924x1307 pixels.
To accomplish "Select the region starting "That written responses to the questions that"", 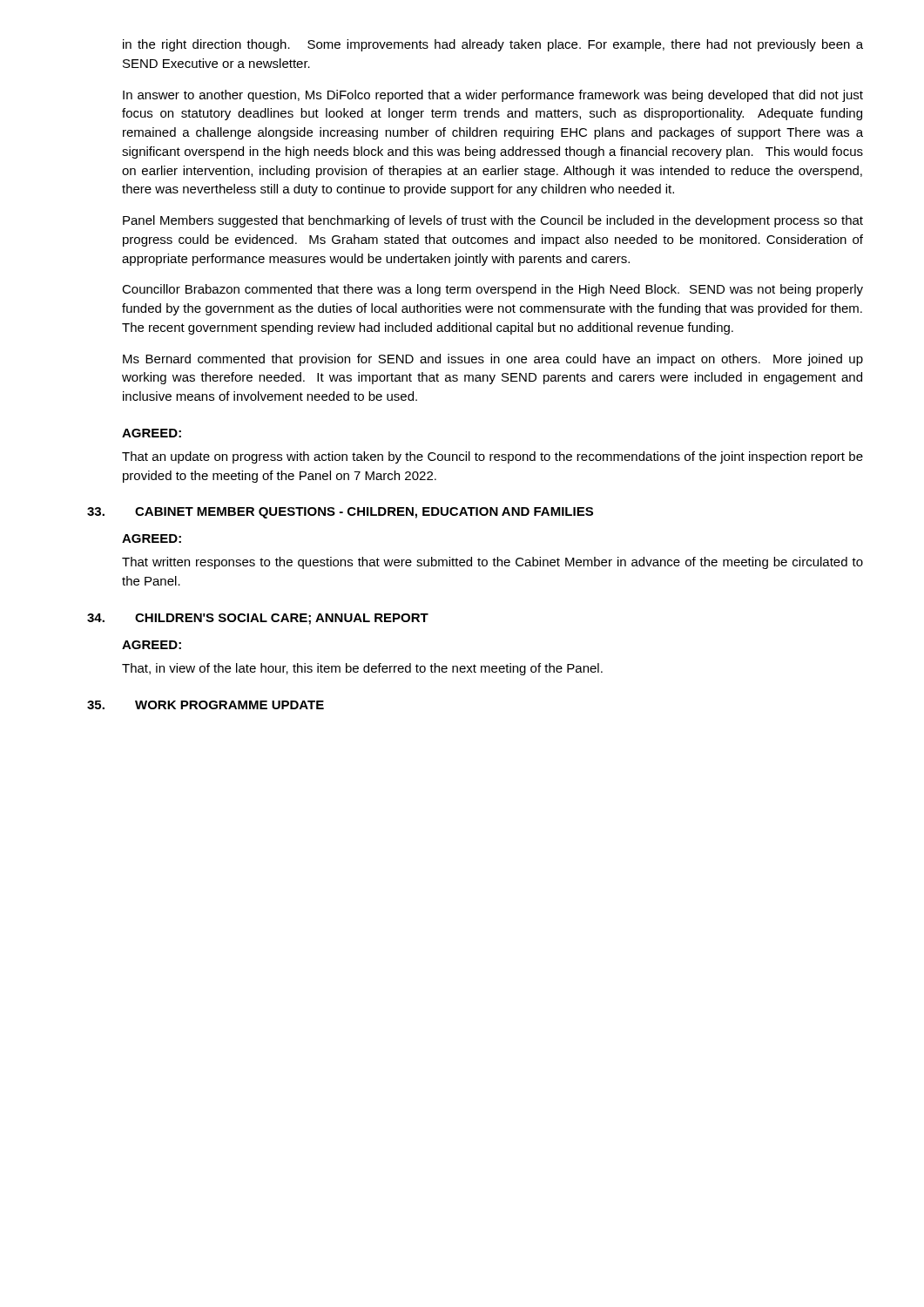I will coord(492,571).
